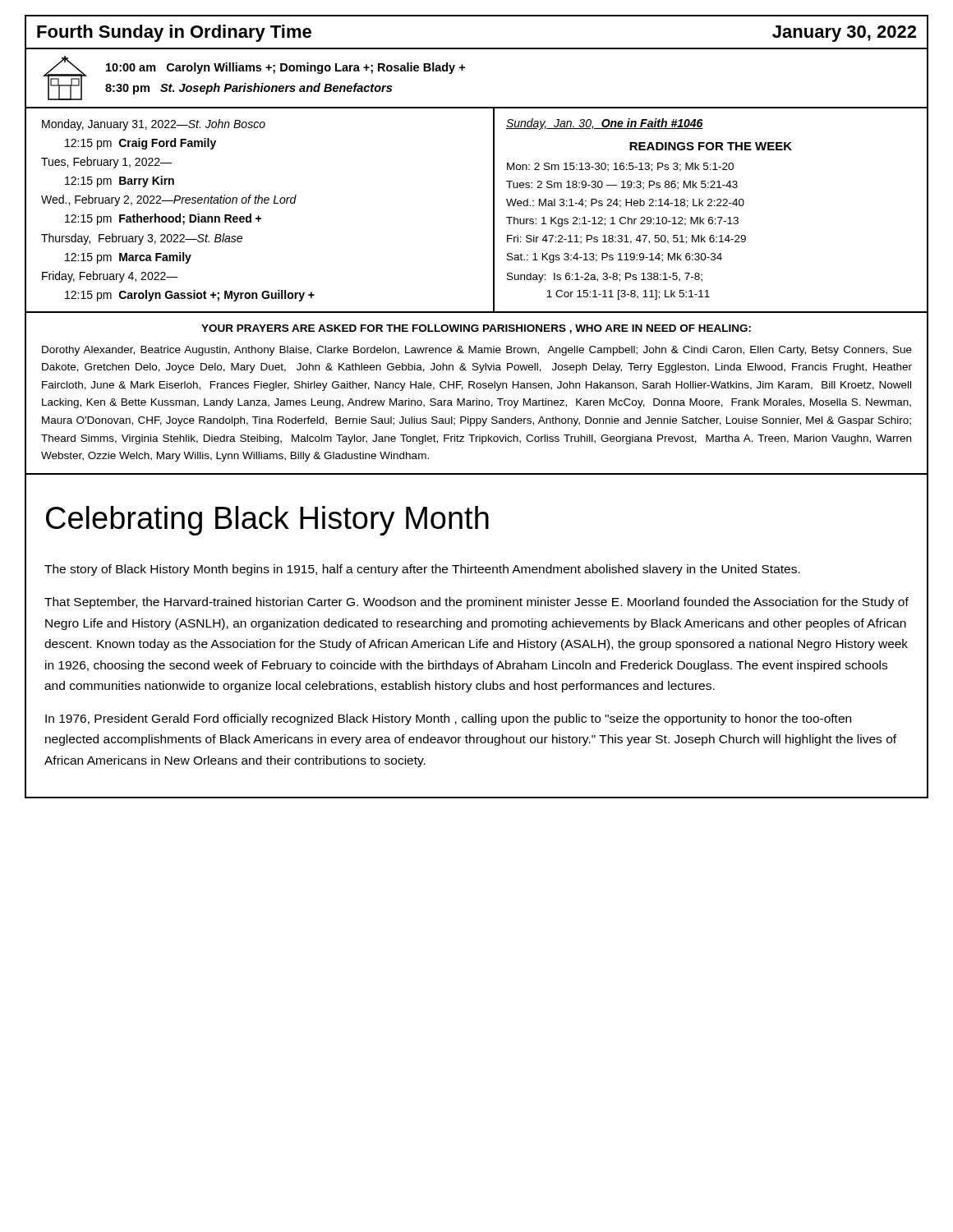Point to the text block starting "Celebrating Black History Month"

coord(267,518)
